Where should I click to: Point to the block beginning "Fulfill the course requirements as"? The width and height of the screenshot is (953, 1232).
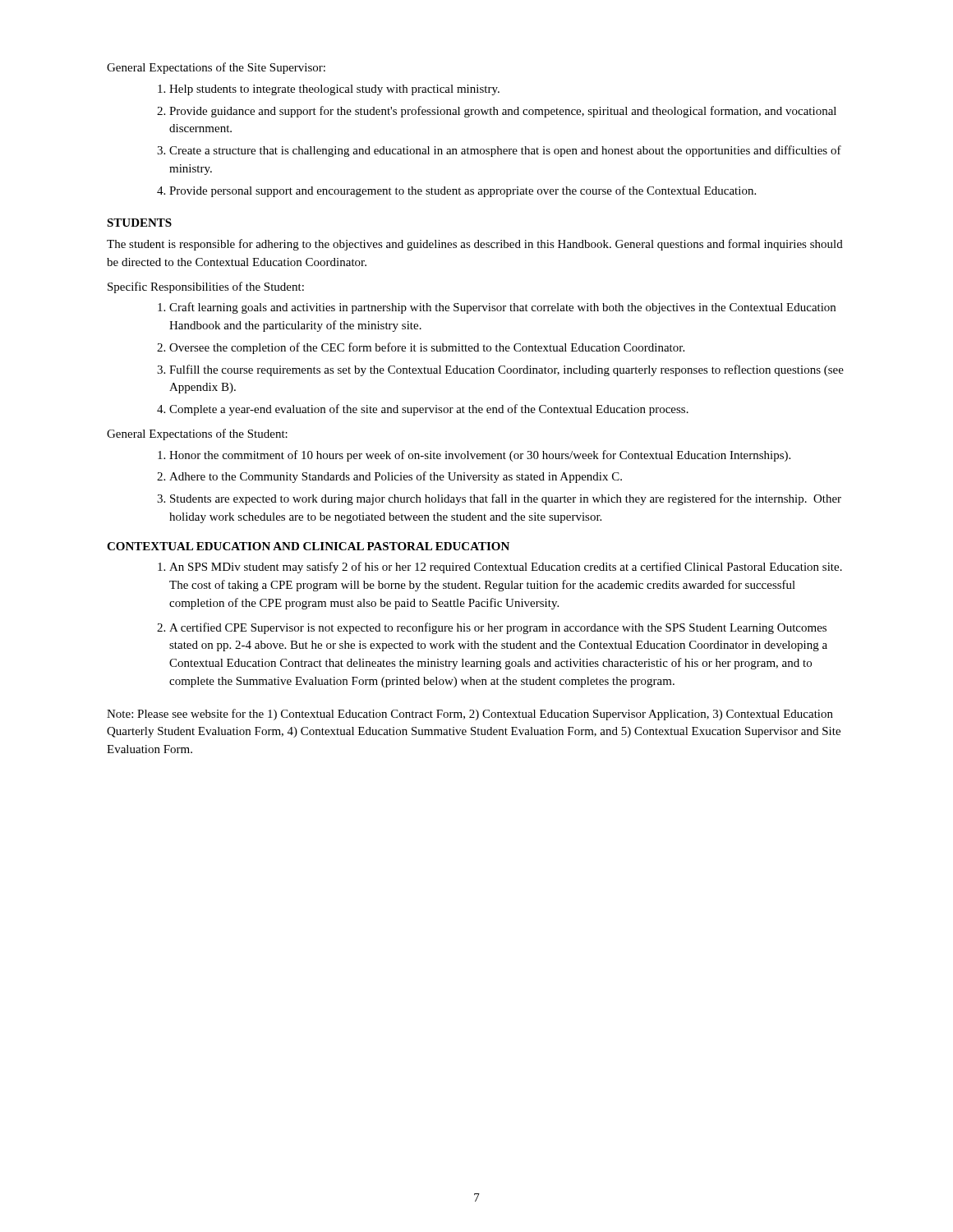[506, 378]
